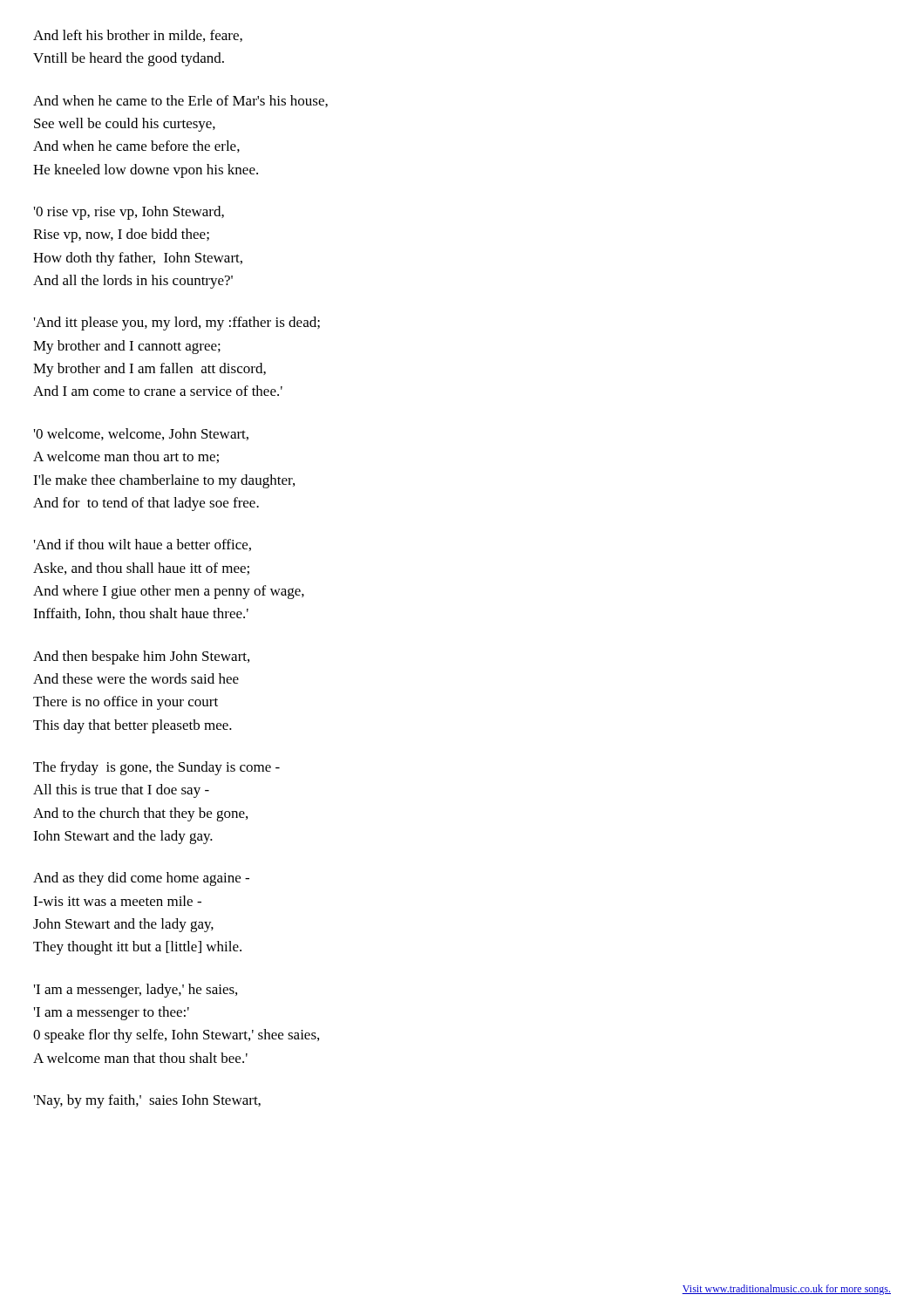Find the text block that reads "'0 rise vp, rise vp,"
The image size is (924, 1308).
129,213
